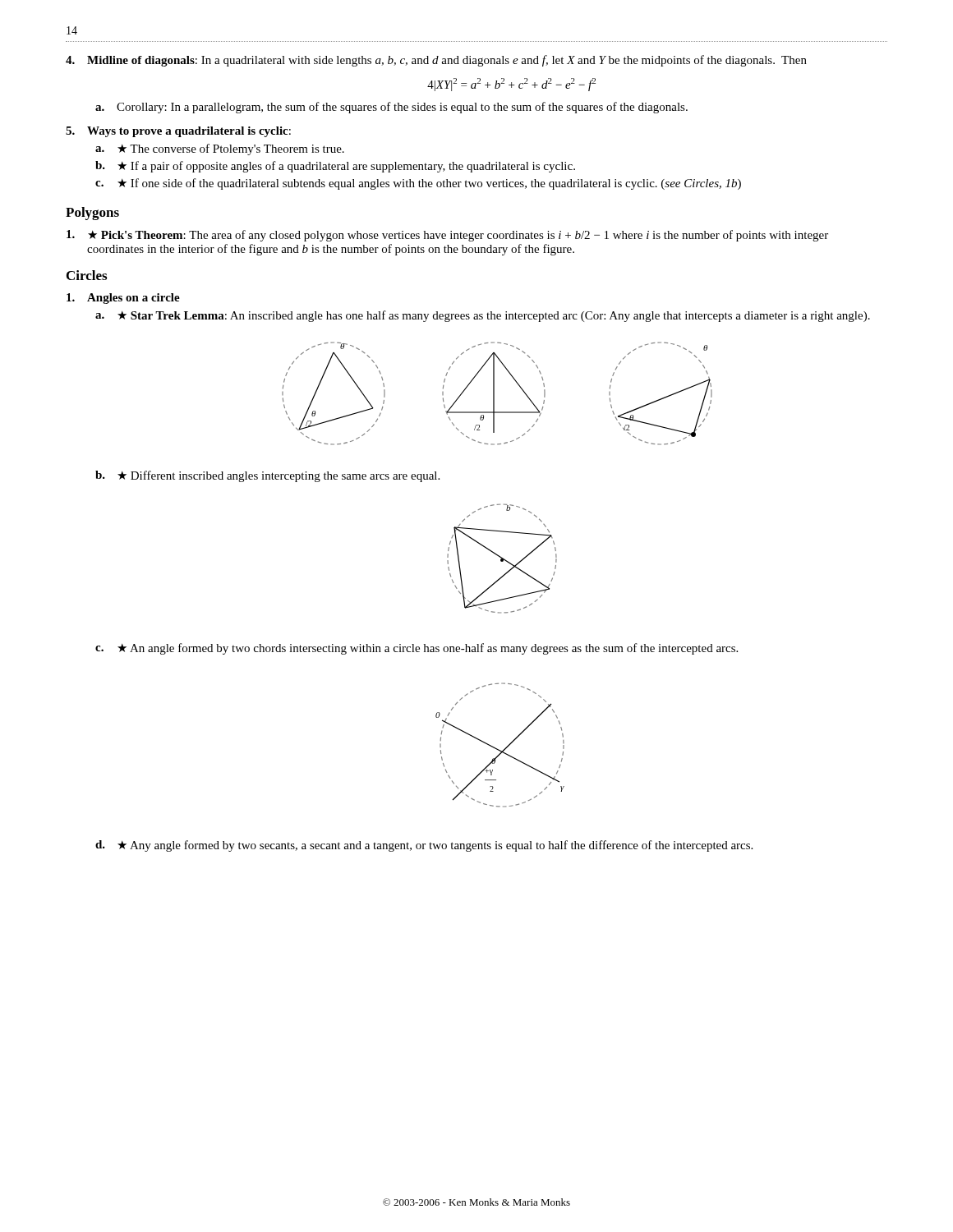Image resolution: width=953 pixels, height=1232 pixels.
Task: Find the text starting "5. Ways to"
Action: pyautogui.click(x=476, y=159)
